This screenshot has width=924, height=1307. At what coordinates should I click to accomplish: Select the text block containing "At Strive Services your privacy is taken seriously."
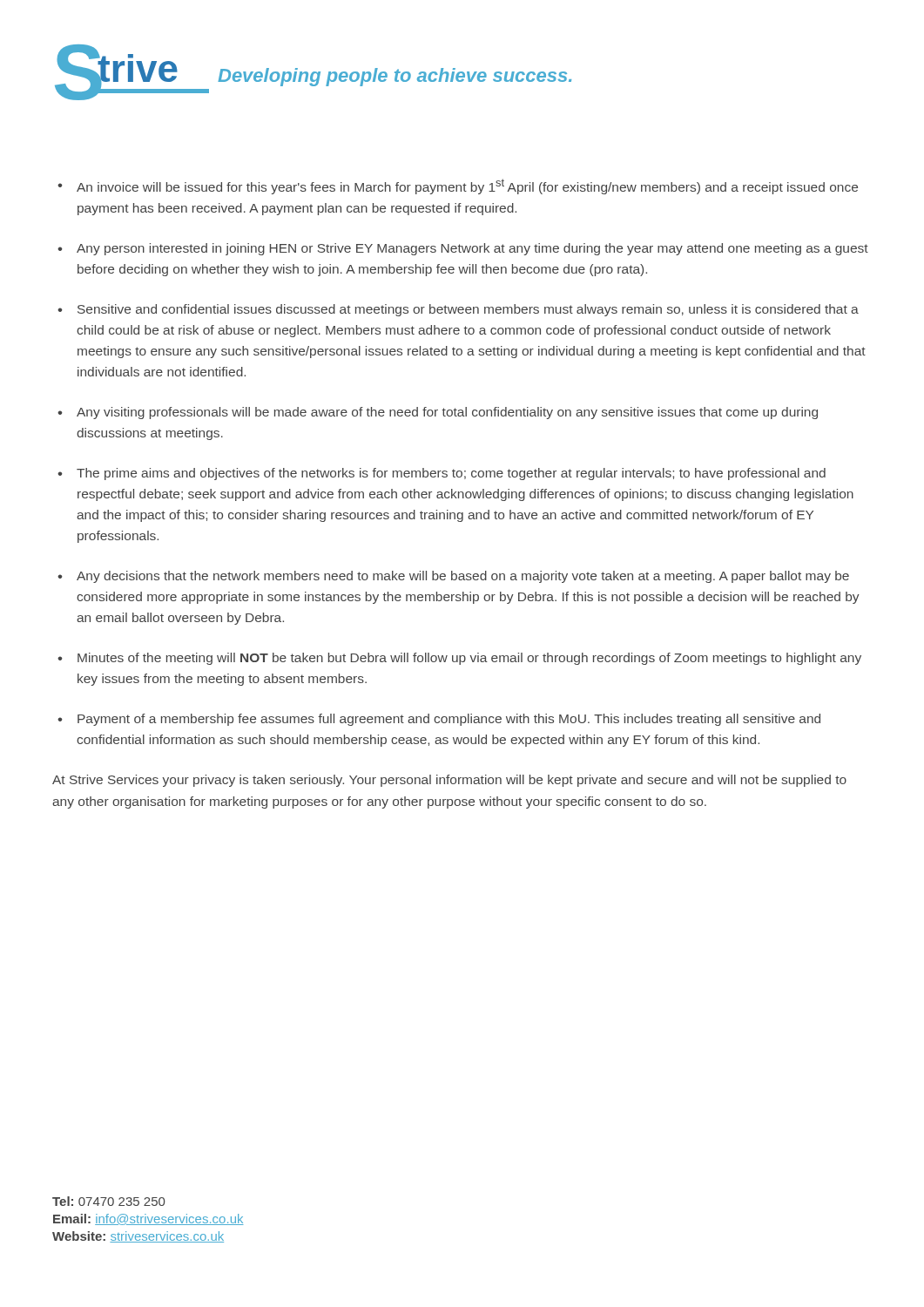tap(449, 790)
